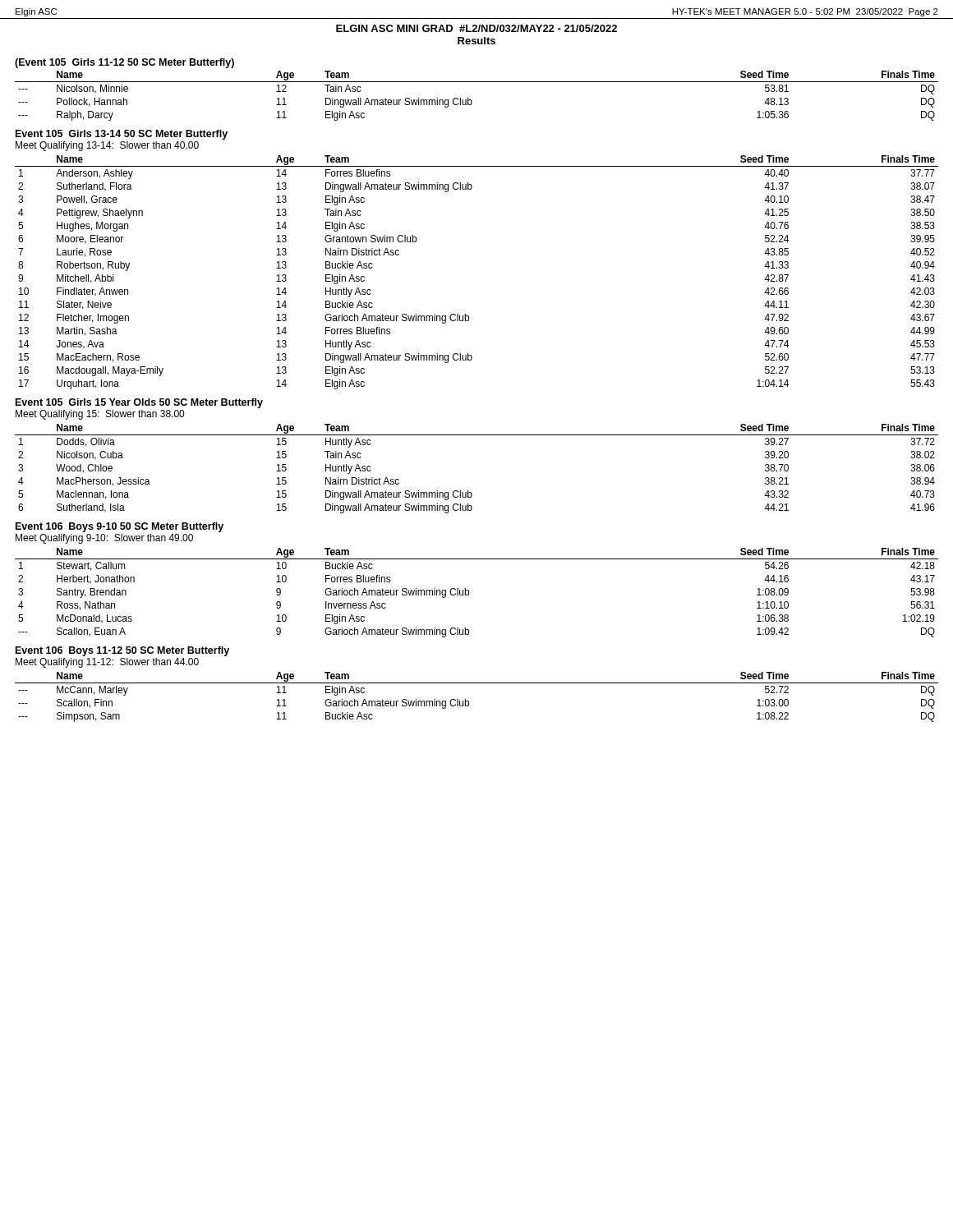Locate the text "Meet Qualifying 11-12: Slower than 44.00"

[107, 662]
